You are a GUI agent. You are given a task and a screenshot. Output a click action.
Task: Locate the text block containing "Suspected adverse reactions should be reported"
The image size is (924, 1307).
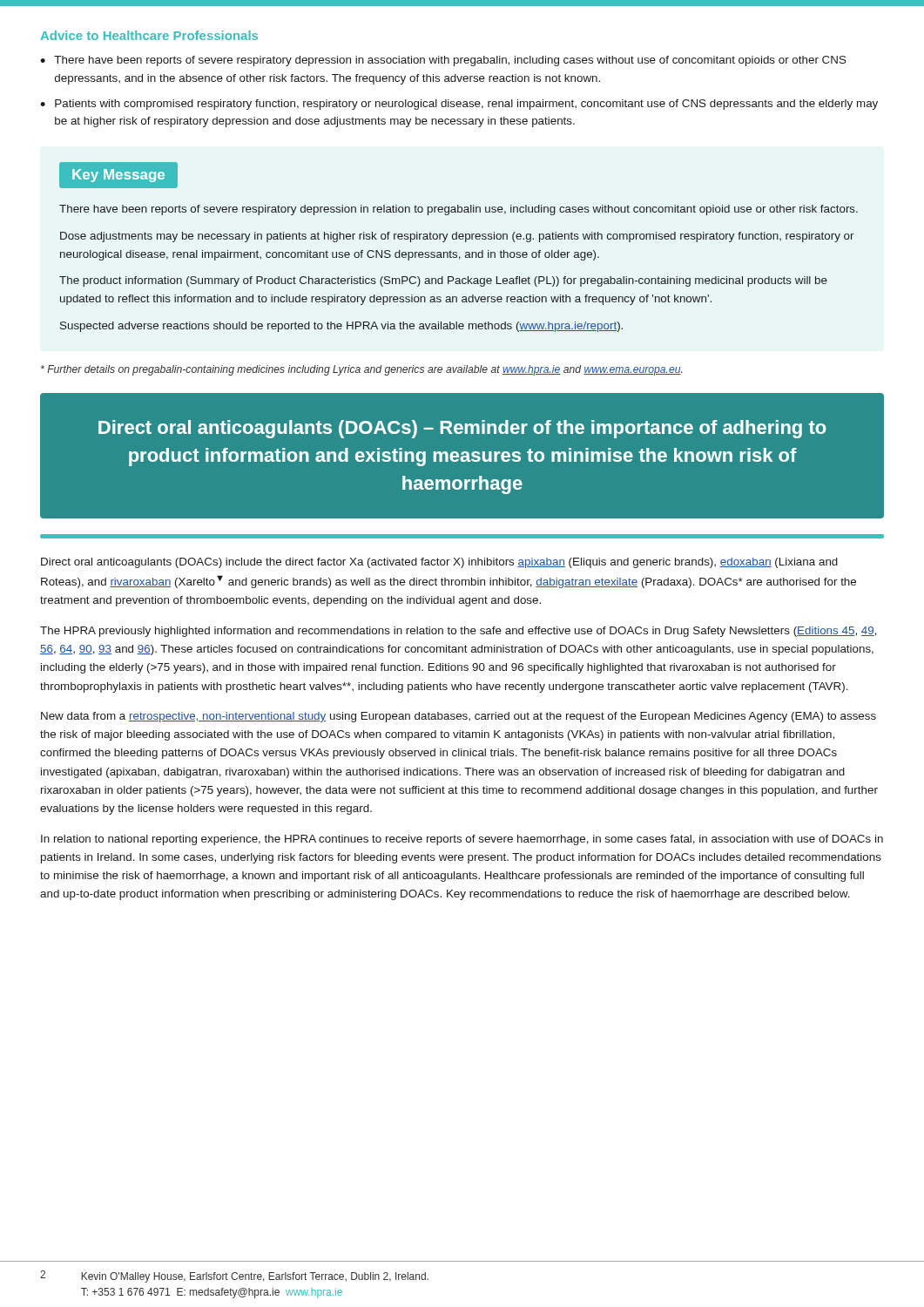click(x=342, y=325)
